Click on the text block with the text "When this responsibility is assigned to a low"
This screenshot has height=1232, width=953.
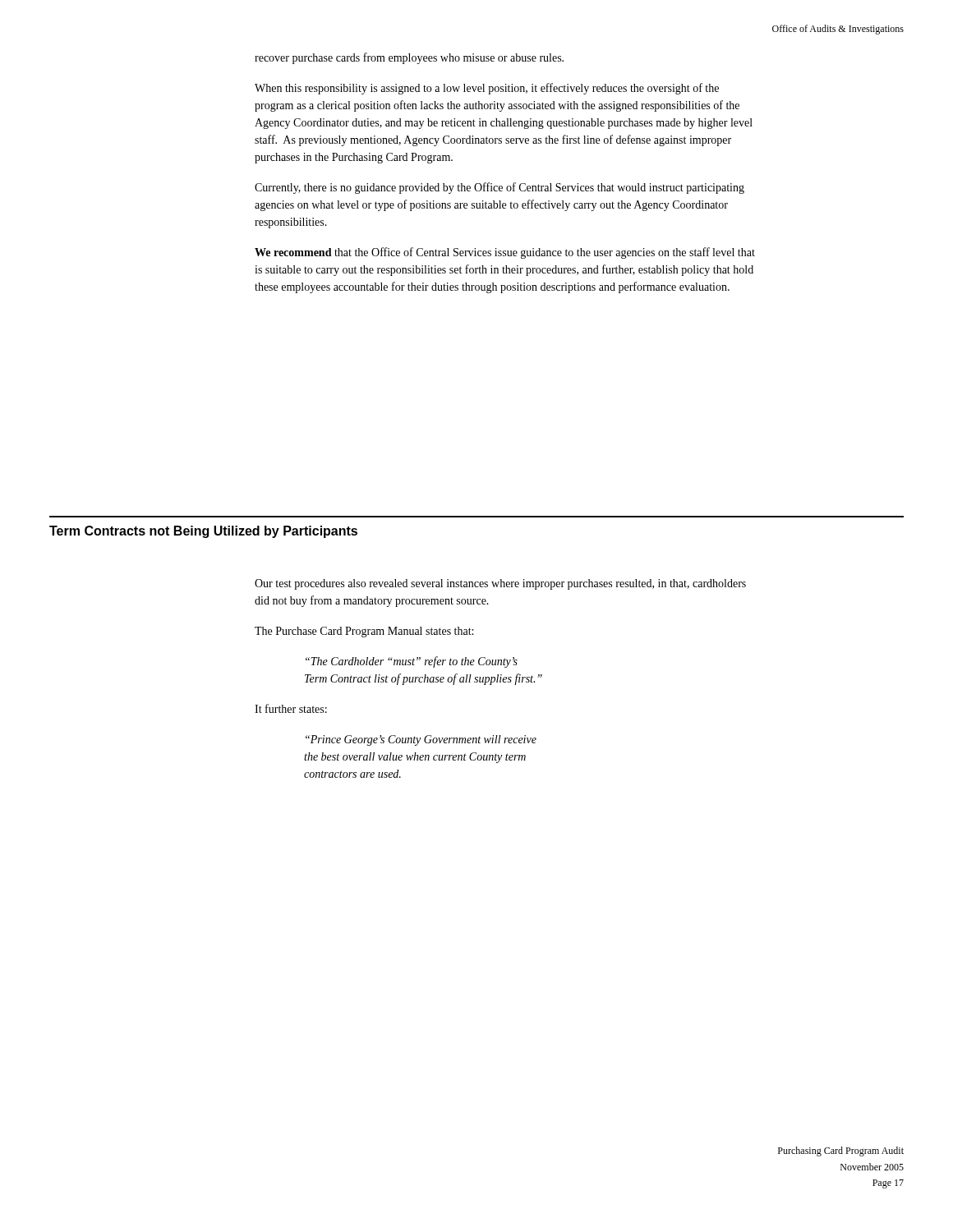tap(504, 123)
